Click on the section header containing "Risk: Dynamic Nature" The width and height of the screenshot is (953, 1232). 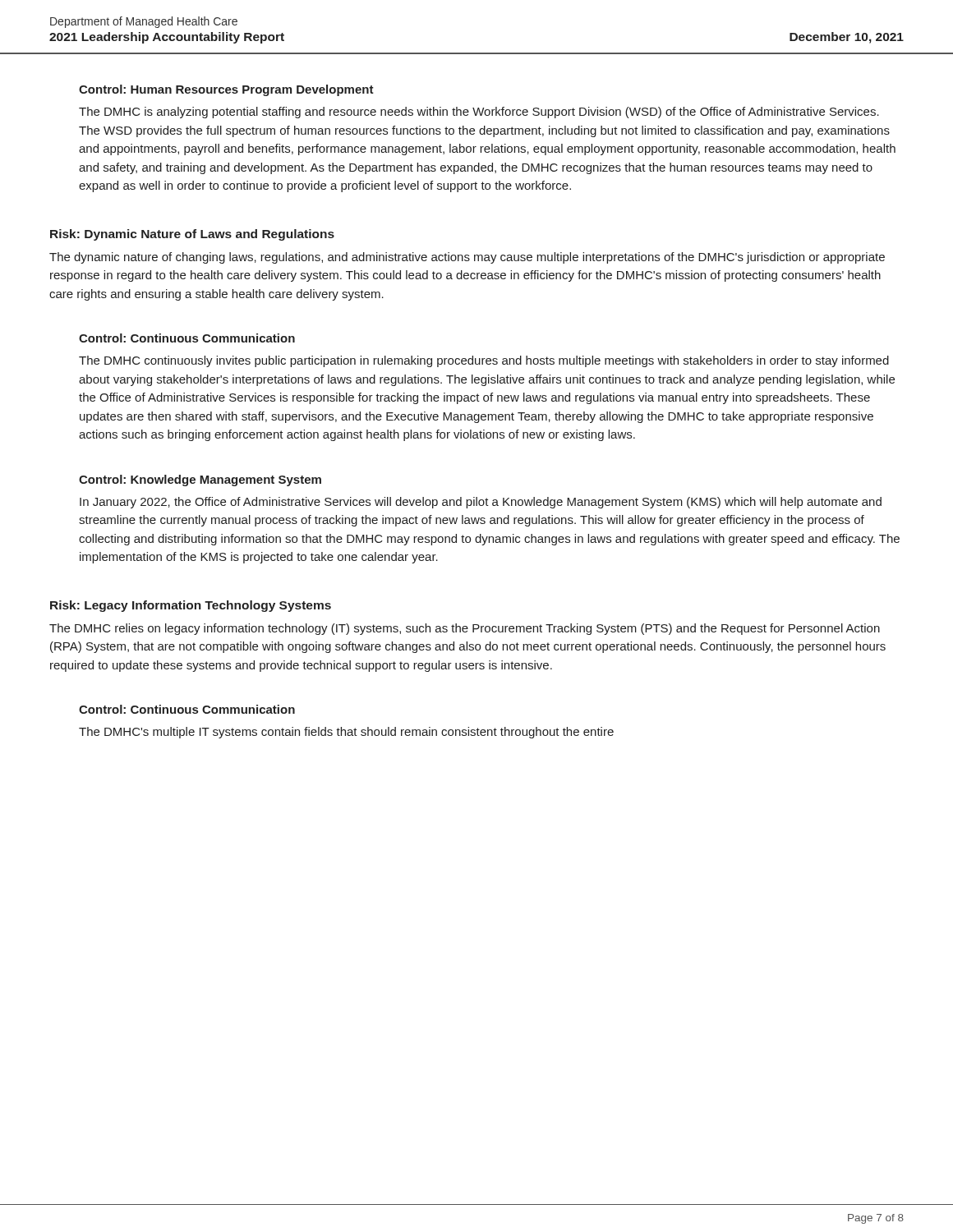coord(192,233)
